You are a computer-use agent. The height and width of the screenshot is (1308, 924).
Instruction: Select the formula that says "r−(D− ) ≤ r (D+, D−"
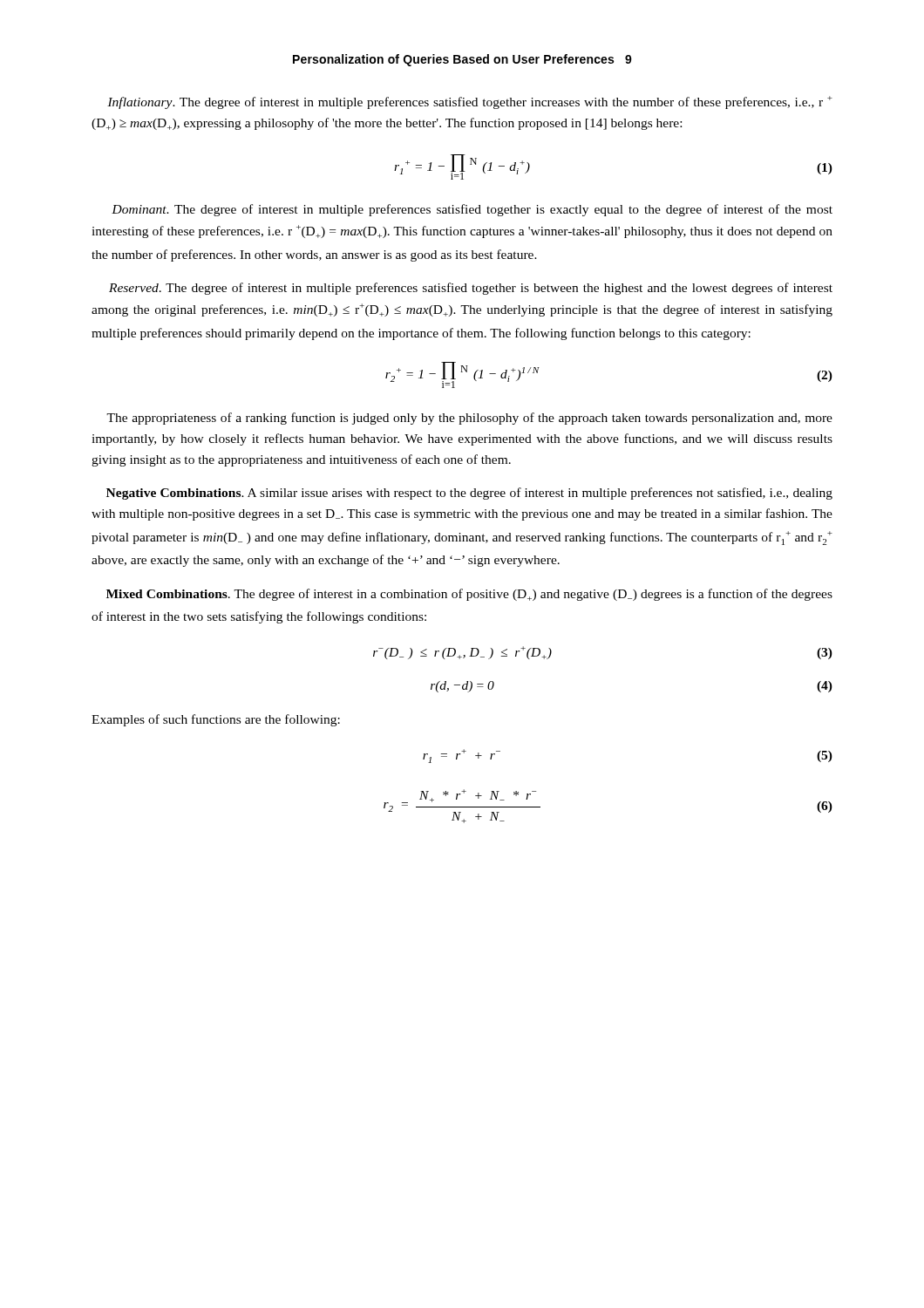473,651
